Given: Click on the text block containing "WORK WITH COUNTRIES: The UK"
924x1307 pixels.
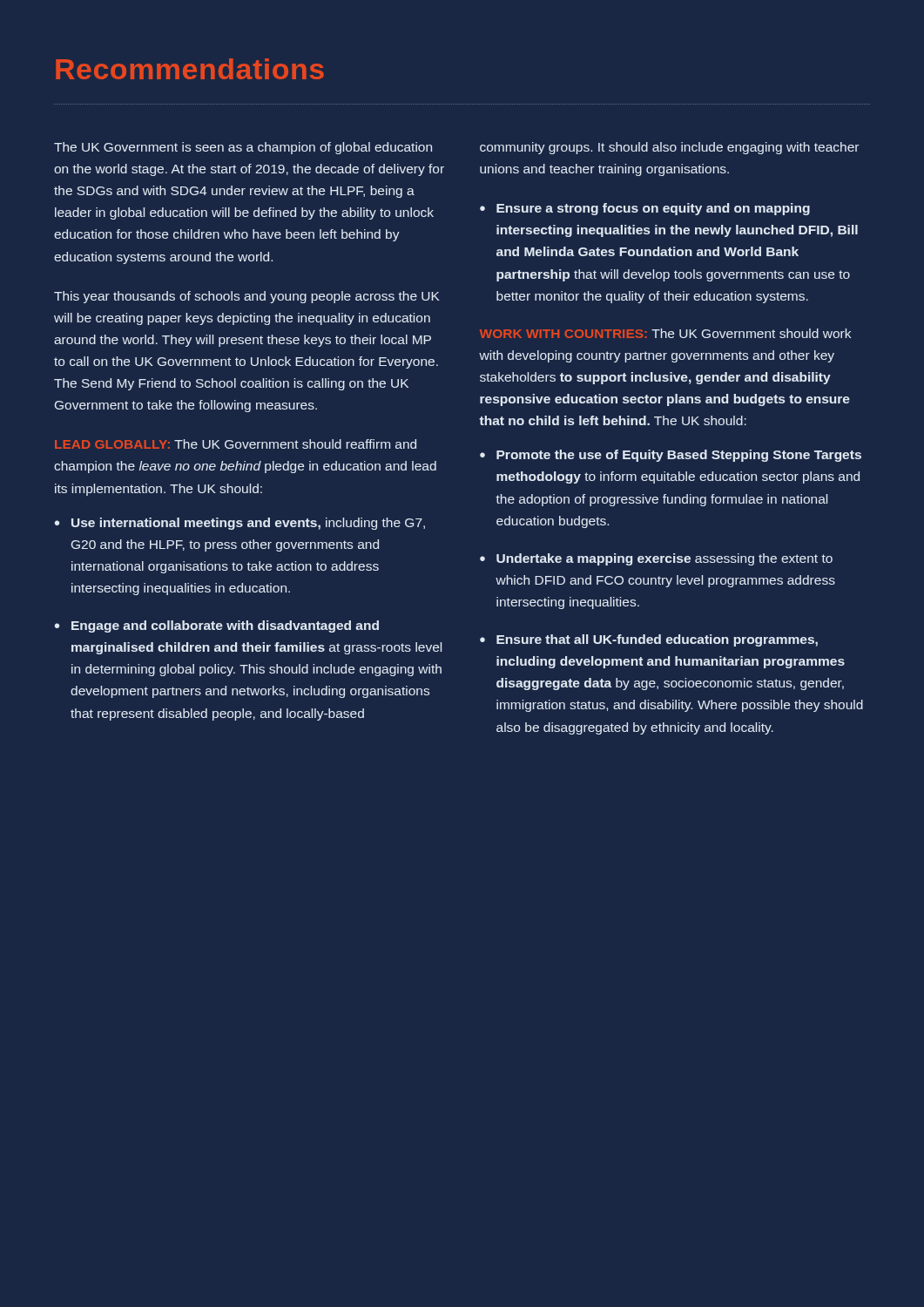Looking at the screenshot, I should pos(665,377).
